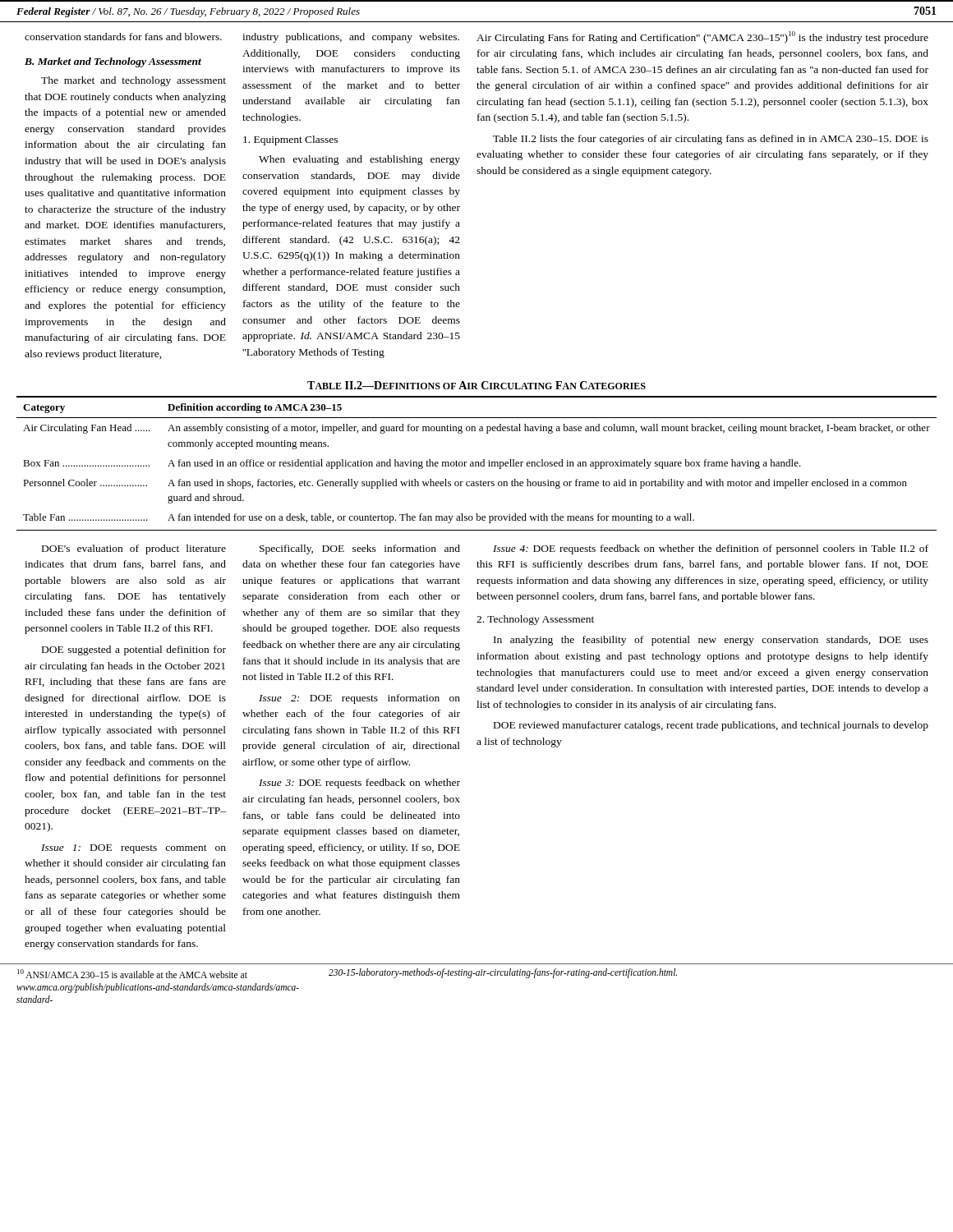Find the text block with the text "Specifically, DOE seeks information and data on"

pos(351,730)
